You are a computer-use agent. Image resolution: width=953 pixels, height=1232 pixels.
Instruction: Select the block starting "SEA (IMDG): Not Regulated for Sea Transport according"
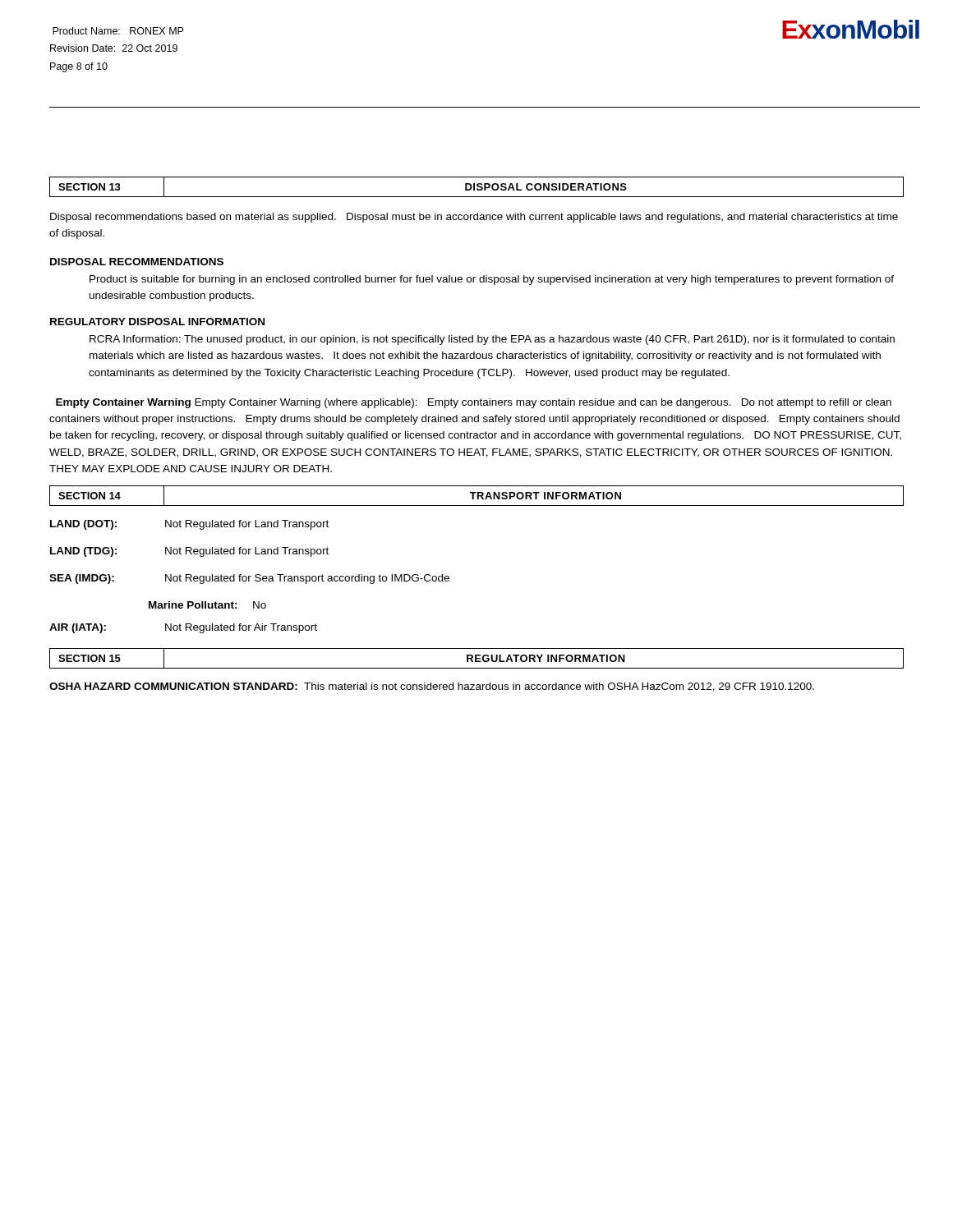pyautogui.click(x=249, y=578)
